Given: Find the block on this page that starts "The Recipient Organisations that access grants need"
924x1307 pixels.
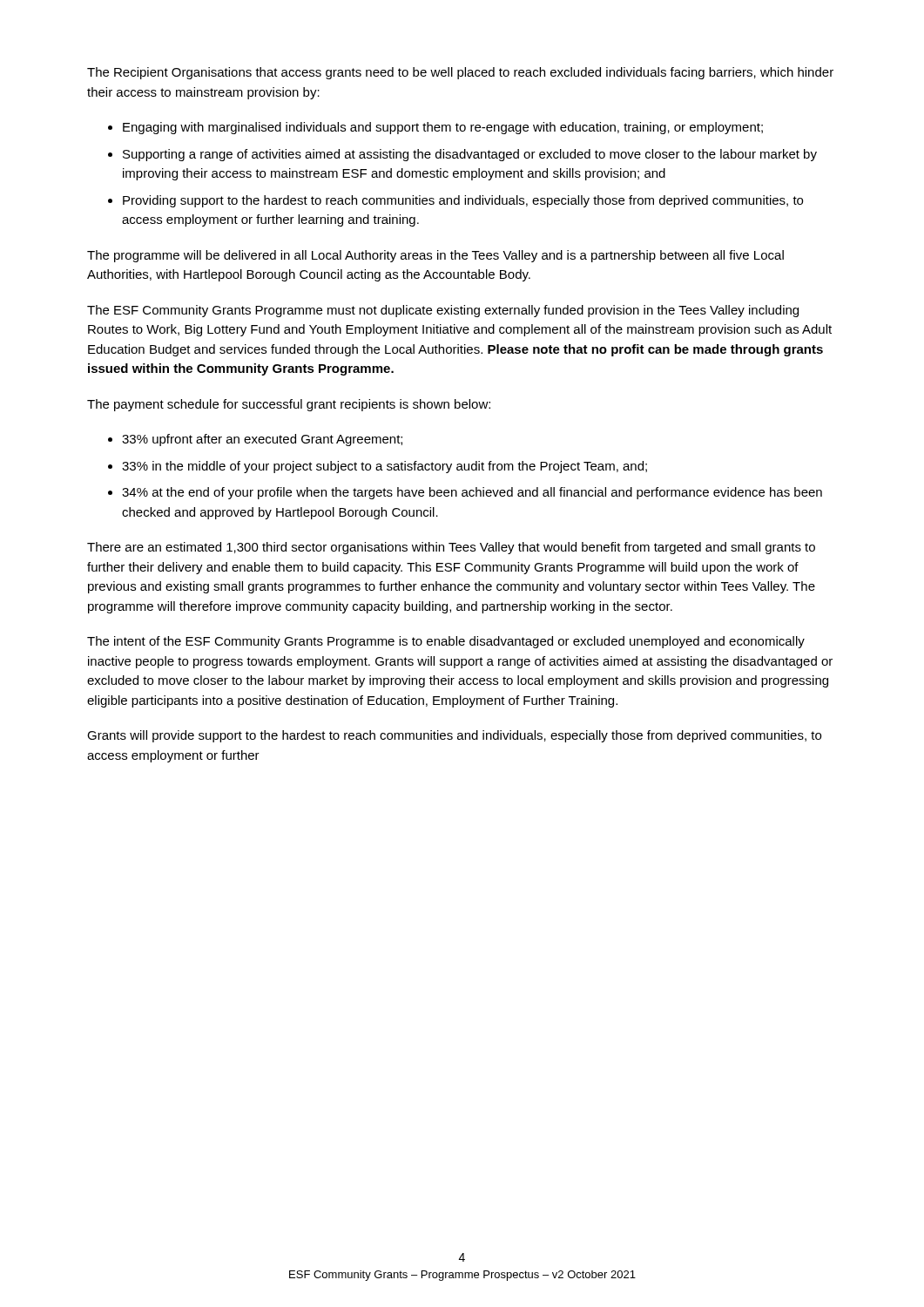Looking at the screenshot, I should (x=460, y=82).
